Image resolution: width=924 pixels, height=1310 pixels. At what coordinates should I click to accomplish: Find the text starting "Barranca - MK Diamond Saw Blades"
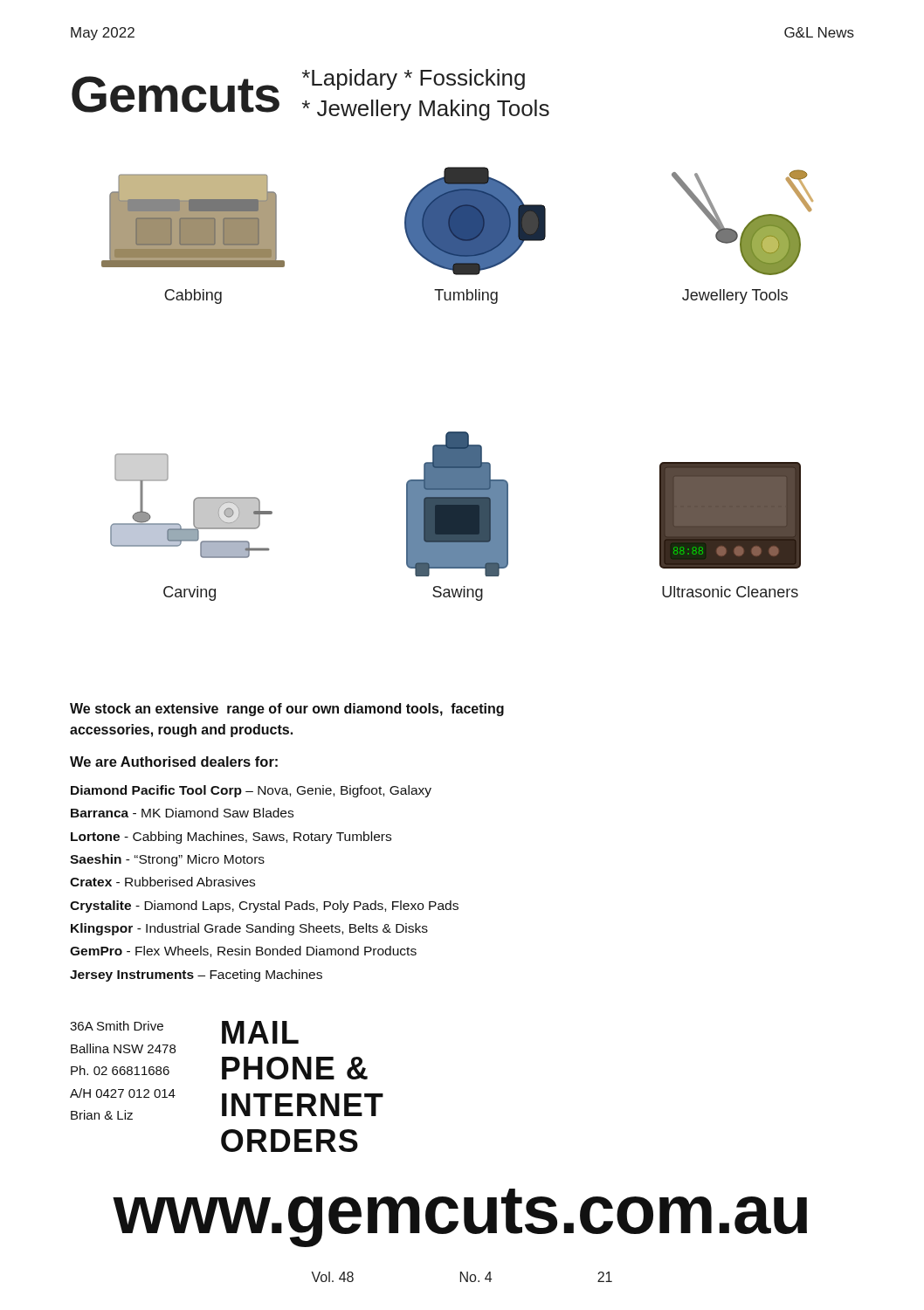(182, 813)
